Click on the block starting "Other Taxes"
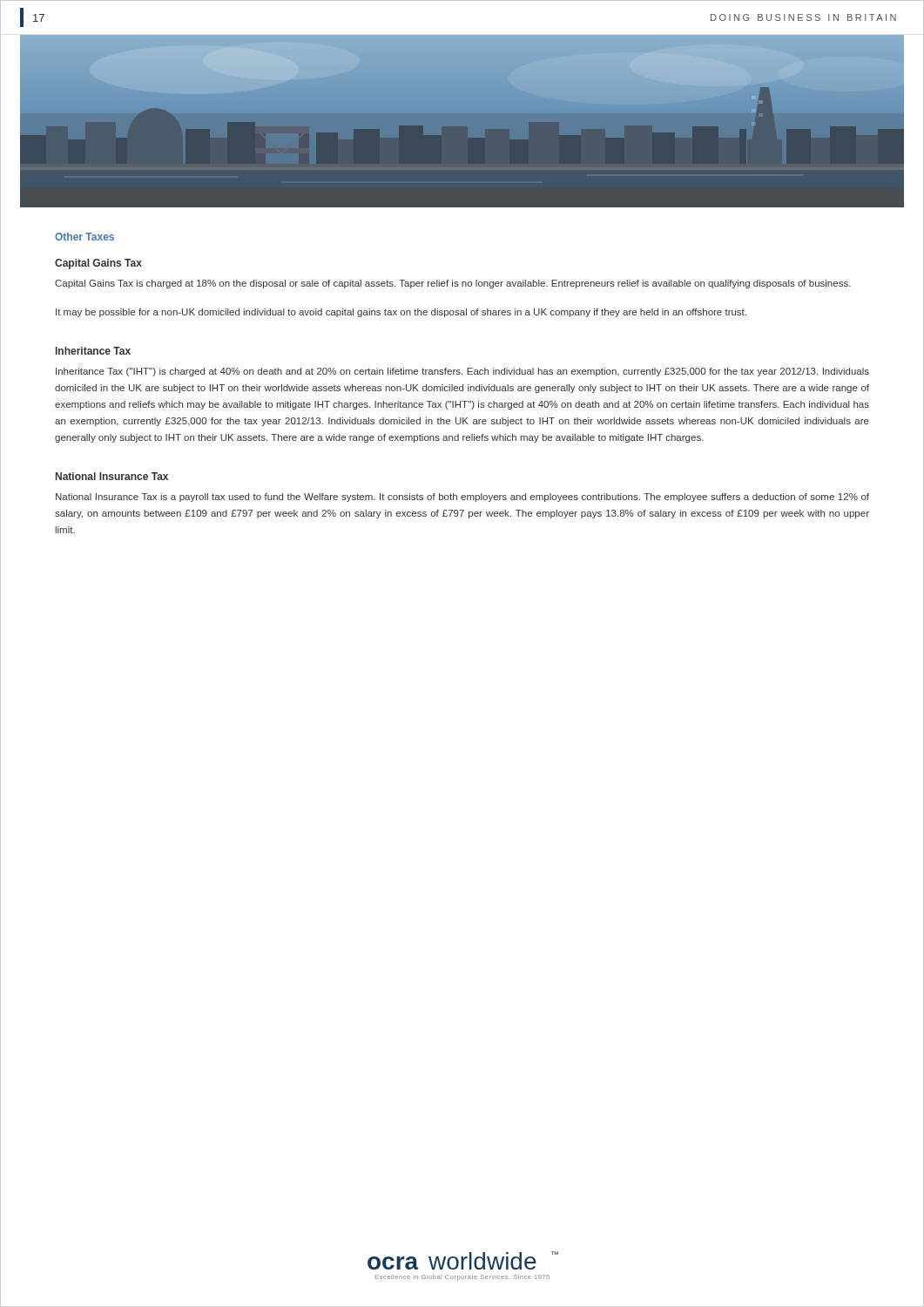The width and height of the screenshot is (924, 1307). 85,237
